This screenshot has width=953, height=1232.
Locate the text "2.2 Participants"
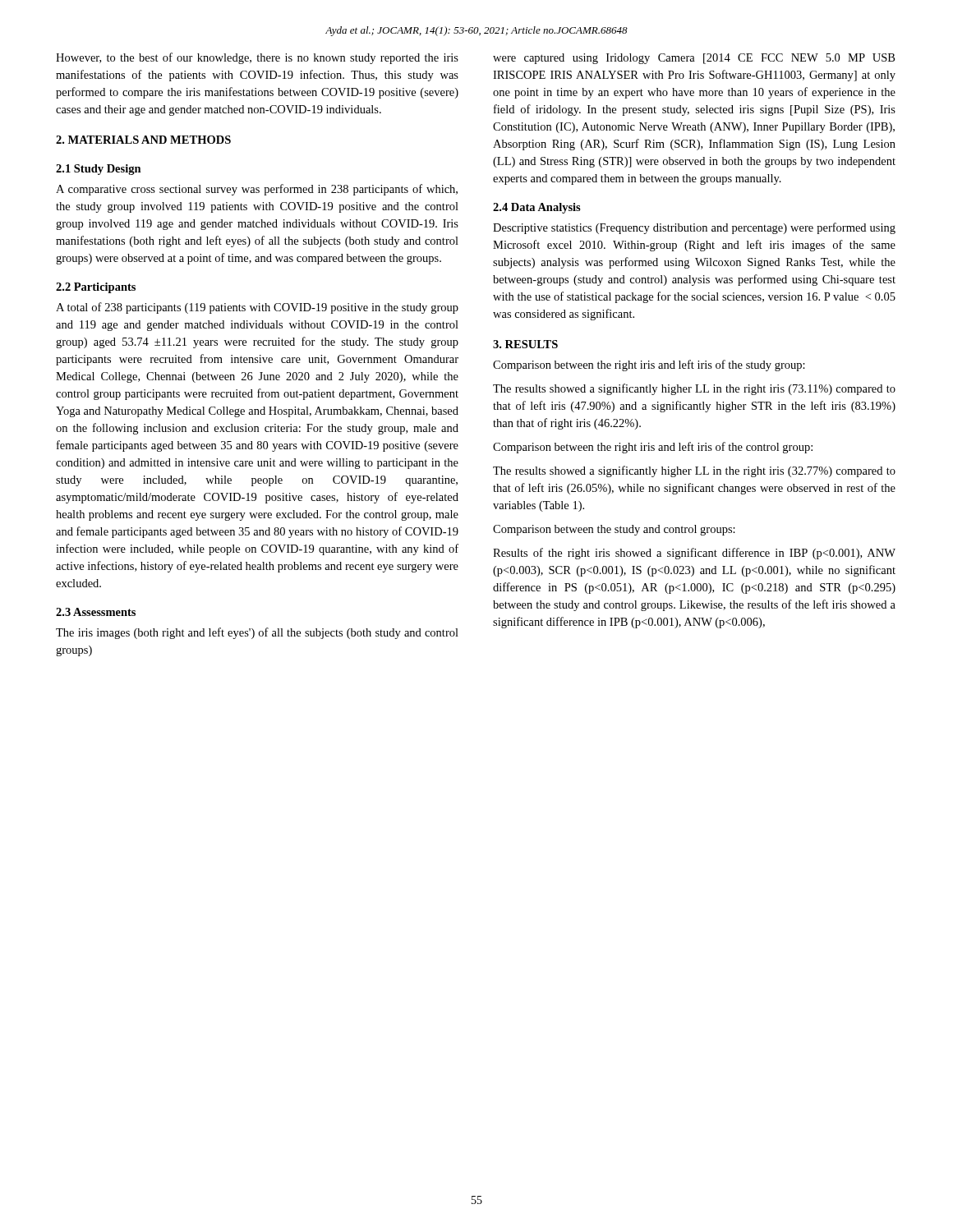coord(96,287)
